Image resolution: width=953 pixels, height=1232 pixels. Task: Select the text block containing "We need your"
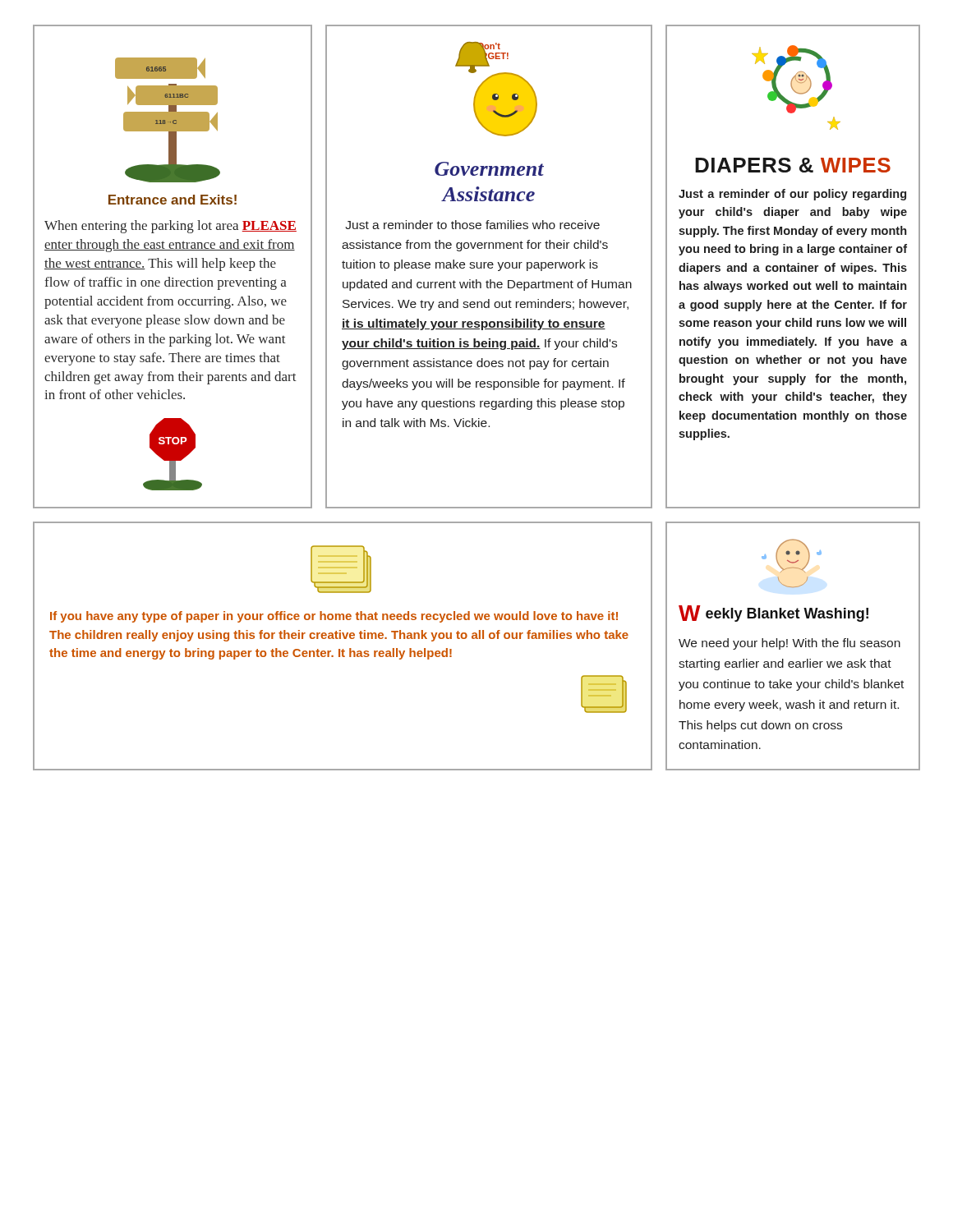(791, 694)
